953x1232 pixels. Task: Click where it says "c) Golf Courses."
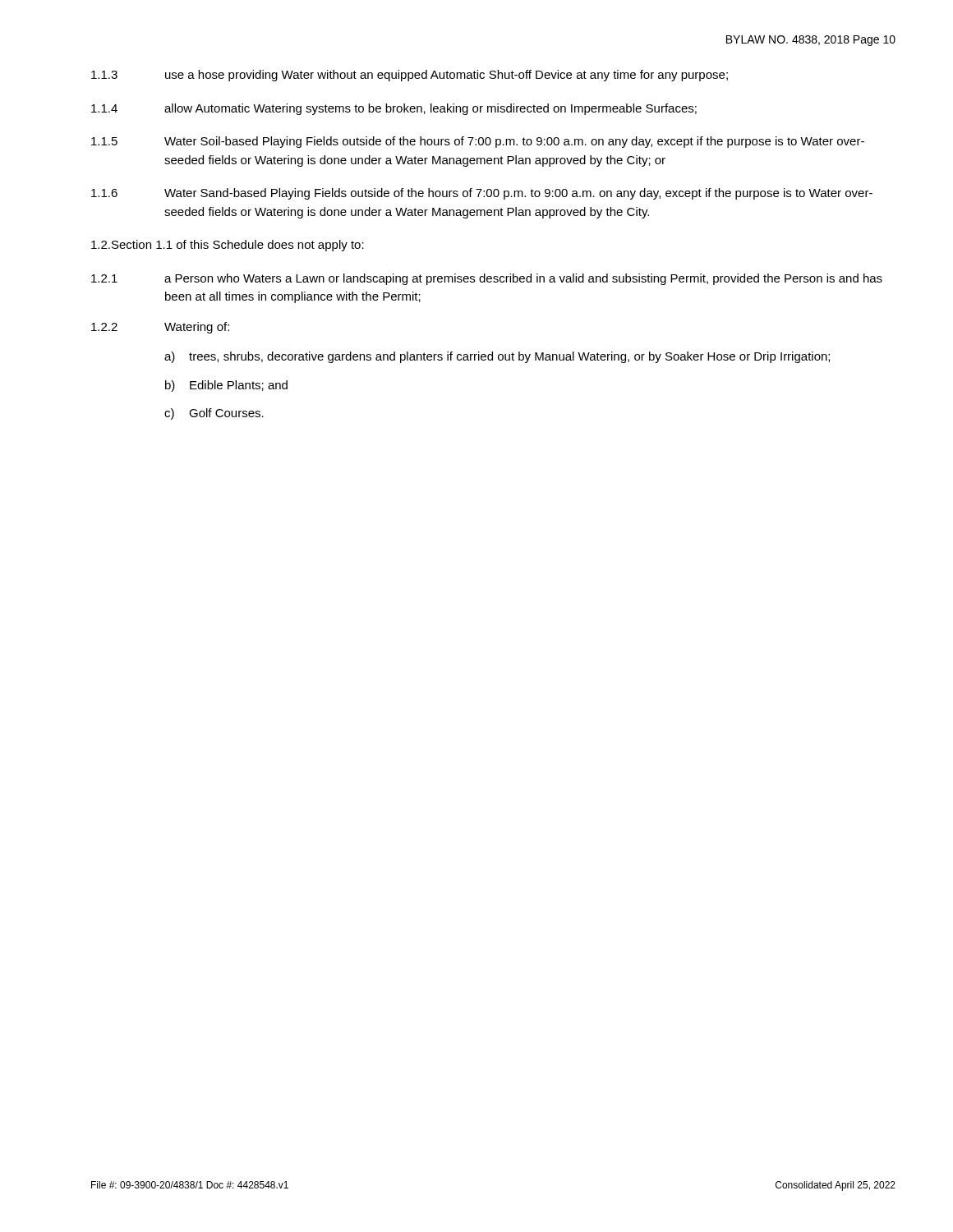[x=214, y=414]
